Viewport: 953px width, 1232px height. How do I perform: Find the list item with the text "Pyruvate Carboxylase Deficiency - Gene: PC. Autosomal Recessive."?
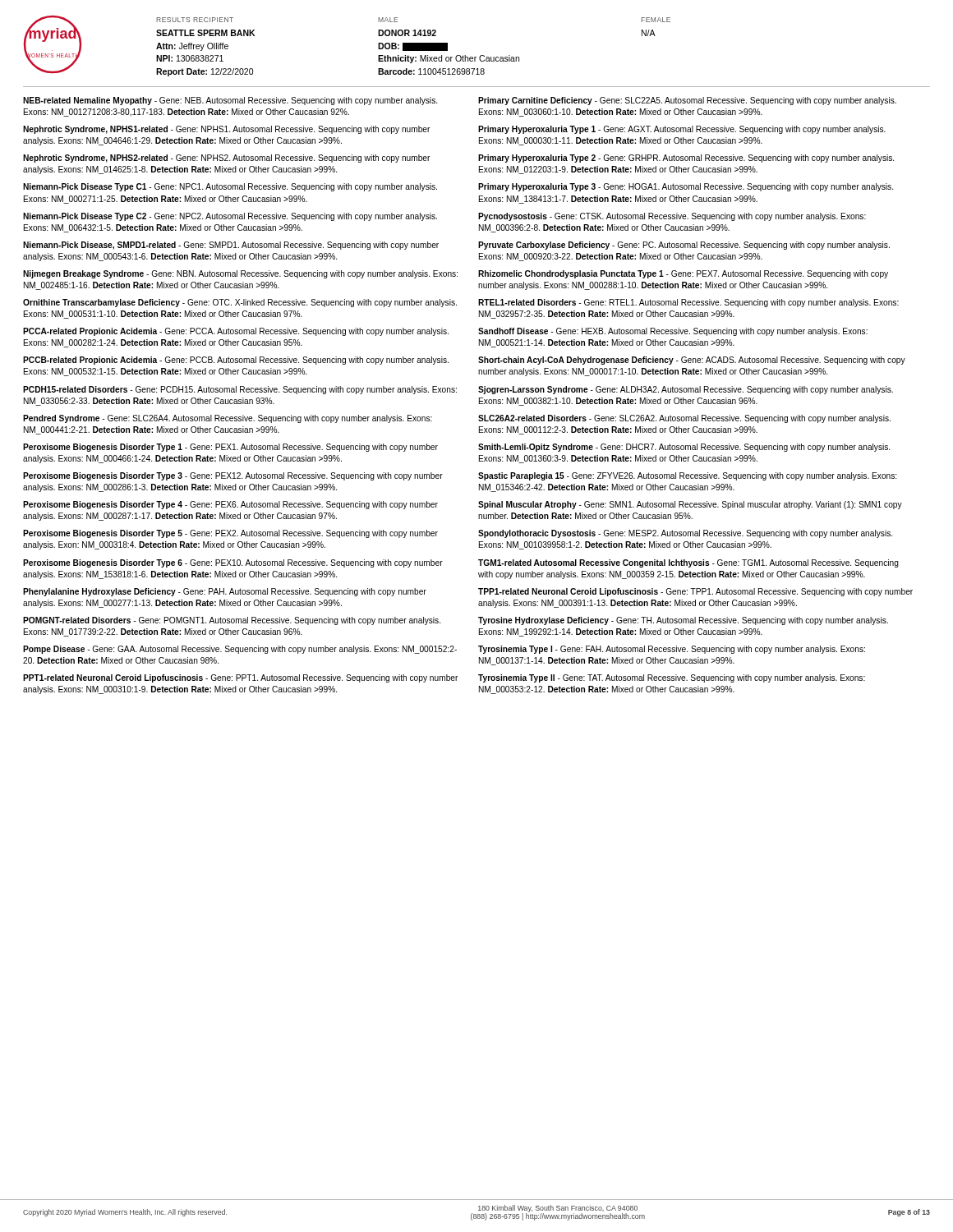coord(684,251)
